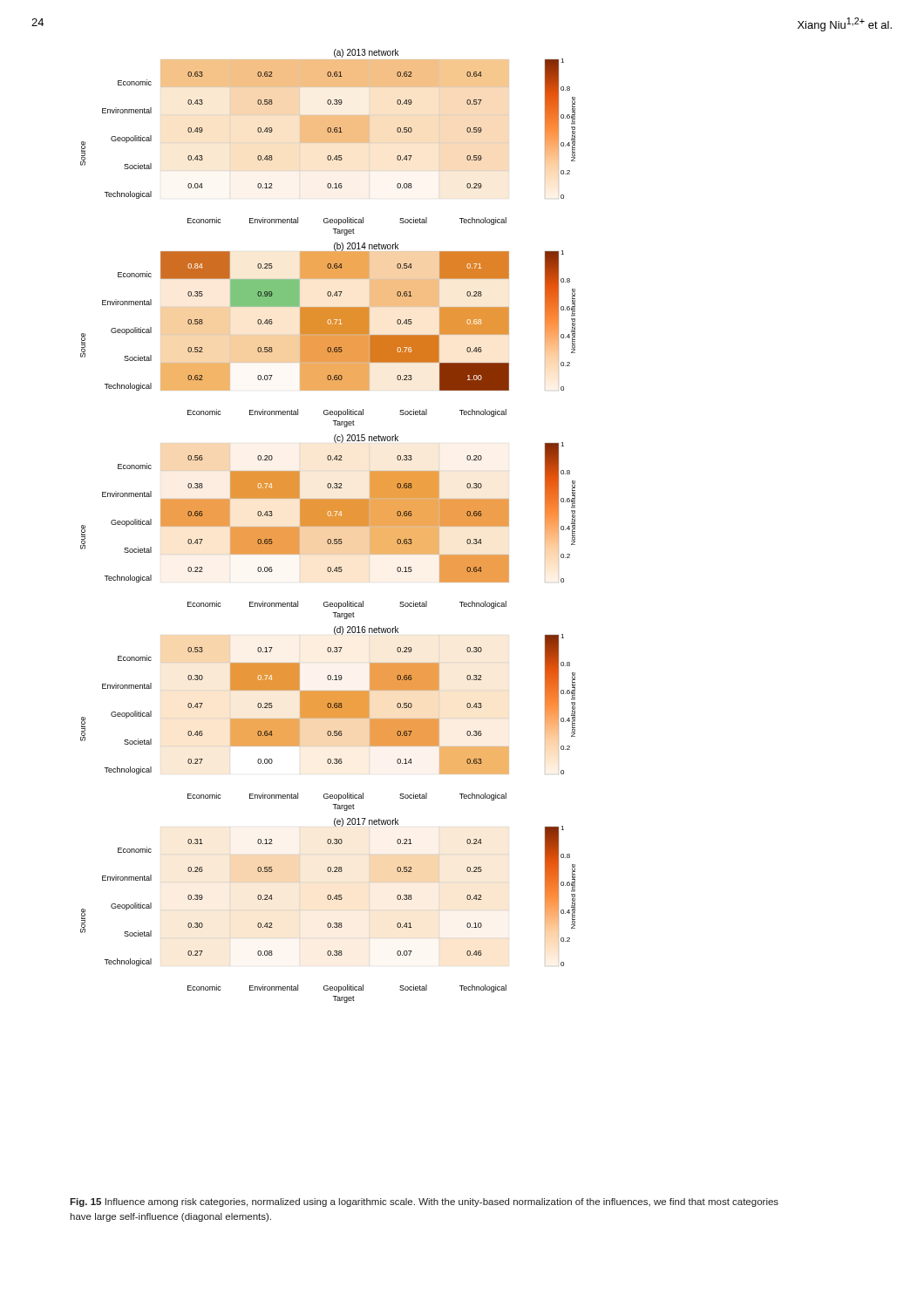Click on the caption containing "Fig. 15 Influence among risk categories, normalized"
This screenshot has width=924, height=1308.
click(424, 1209)
